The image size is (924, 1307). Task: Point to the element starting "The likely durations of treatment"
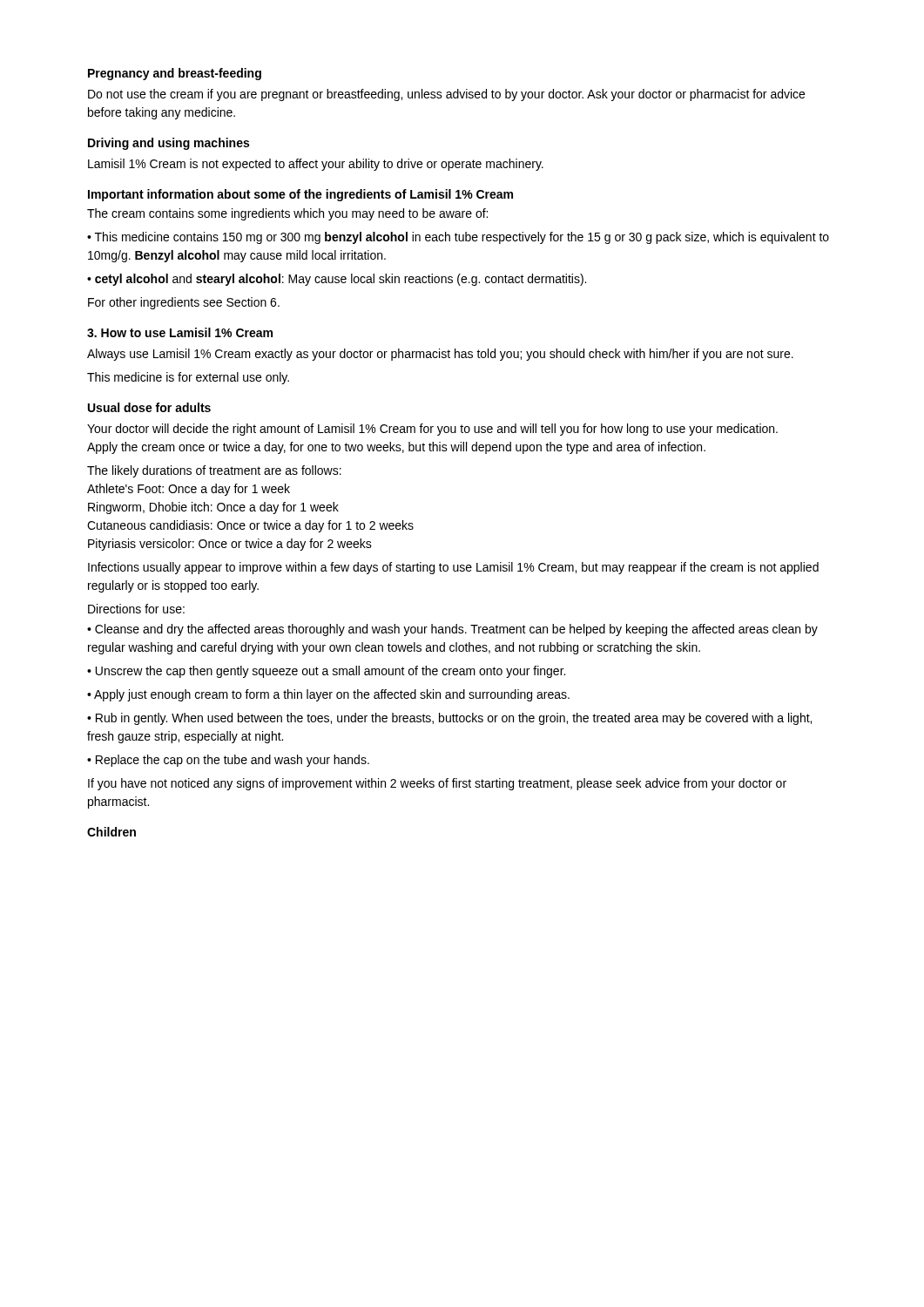click(x=250, y=507)
